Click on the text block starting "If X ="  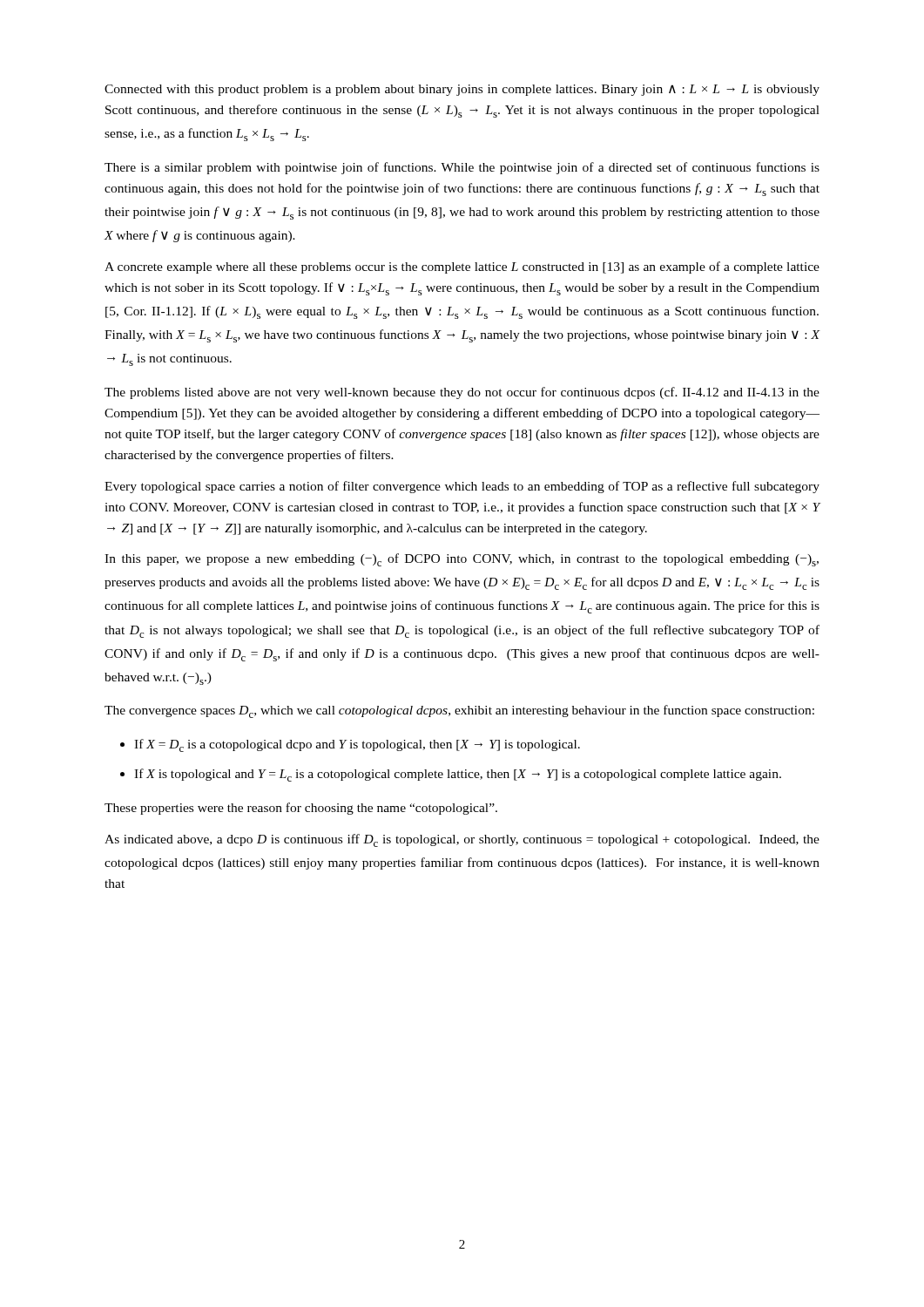coord(357,746)
